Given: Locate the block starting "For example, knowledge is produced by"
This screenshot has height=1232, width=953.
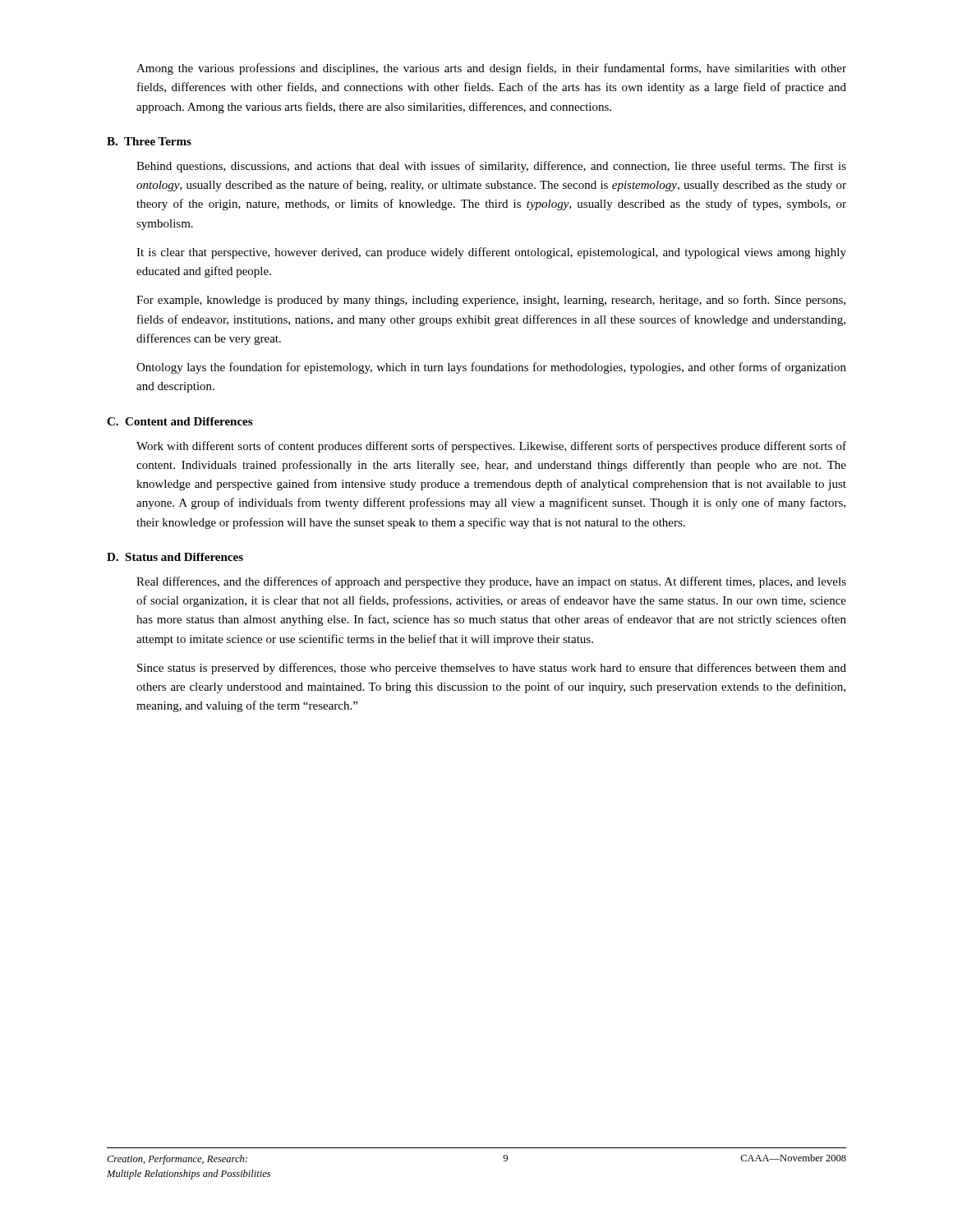Looking at the screenshot, I should (491, 320).
